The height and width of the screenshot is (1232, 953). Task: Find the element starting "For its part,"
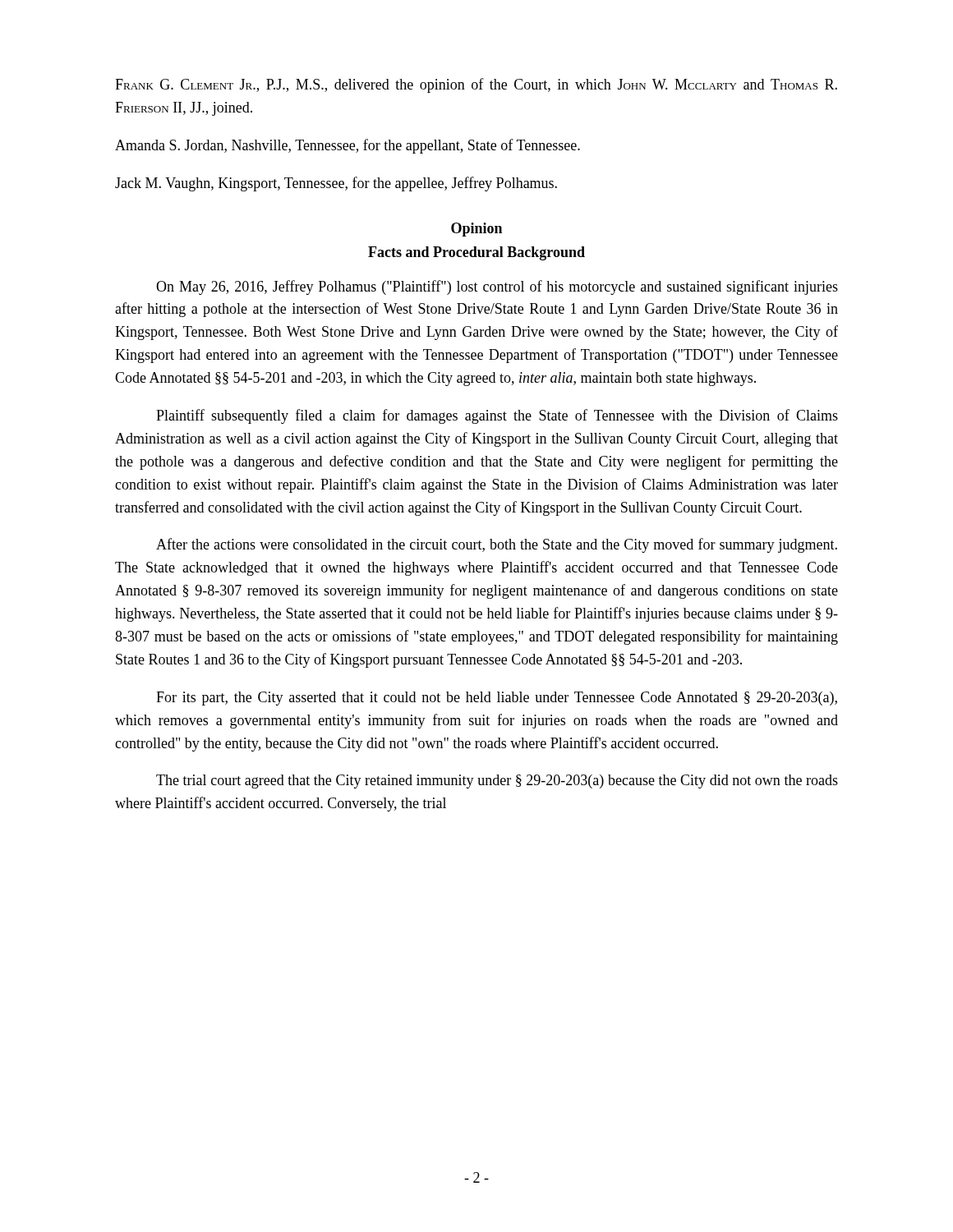[x=476, y=720]
